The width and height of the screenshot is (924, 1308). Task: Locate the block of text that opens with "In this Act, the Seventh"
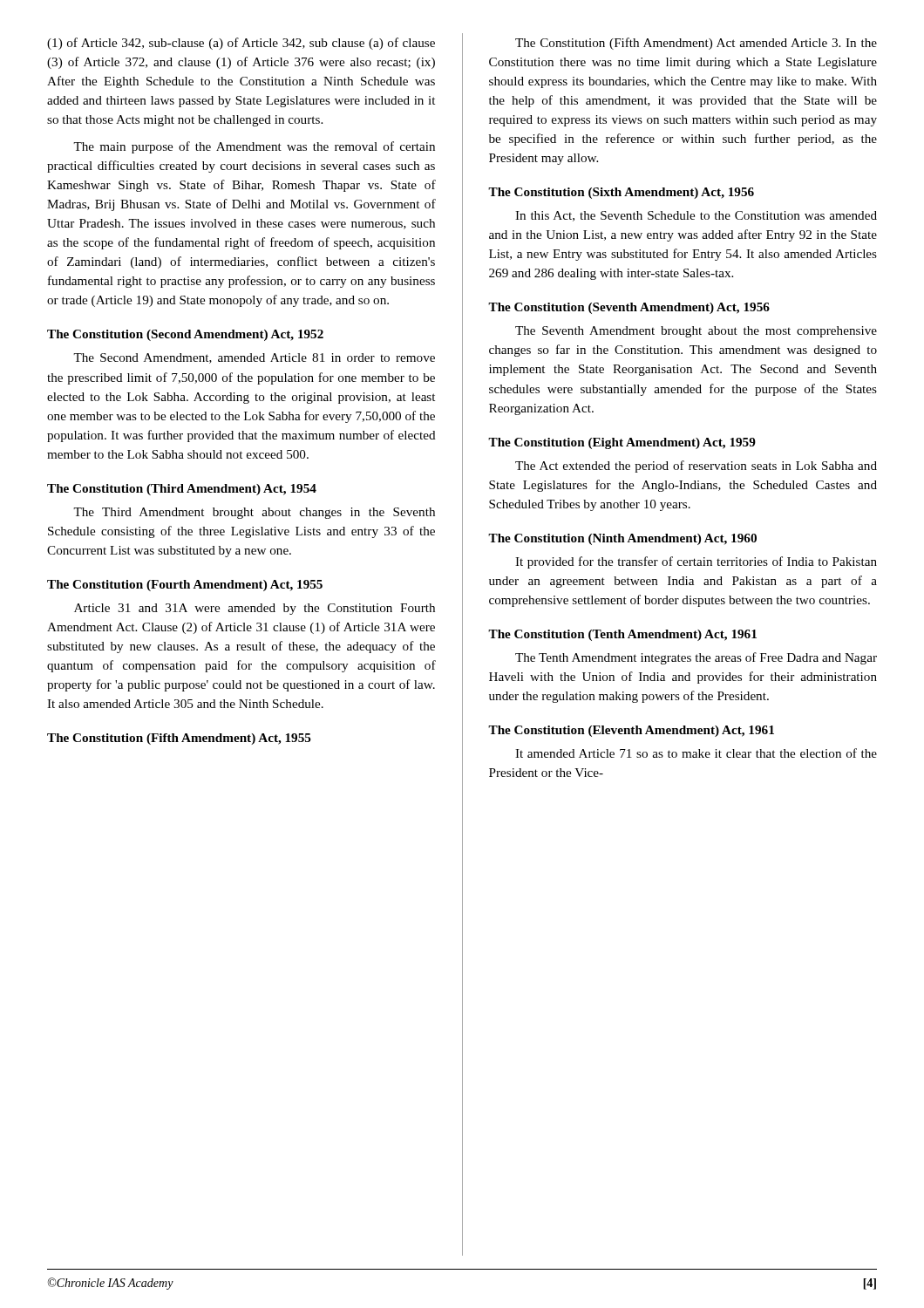683,244
